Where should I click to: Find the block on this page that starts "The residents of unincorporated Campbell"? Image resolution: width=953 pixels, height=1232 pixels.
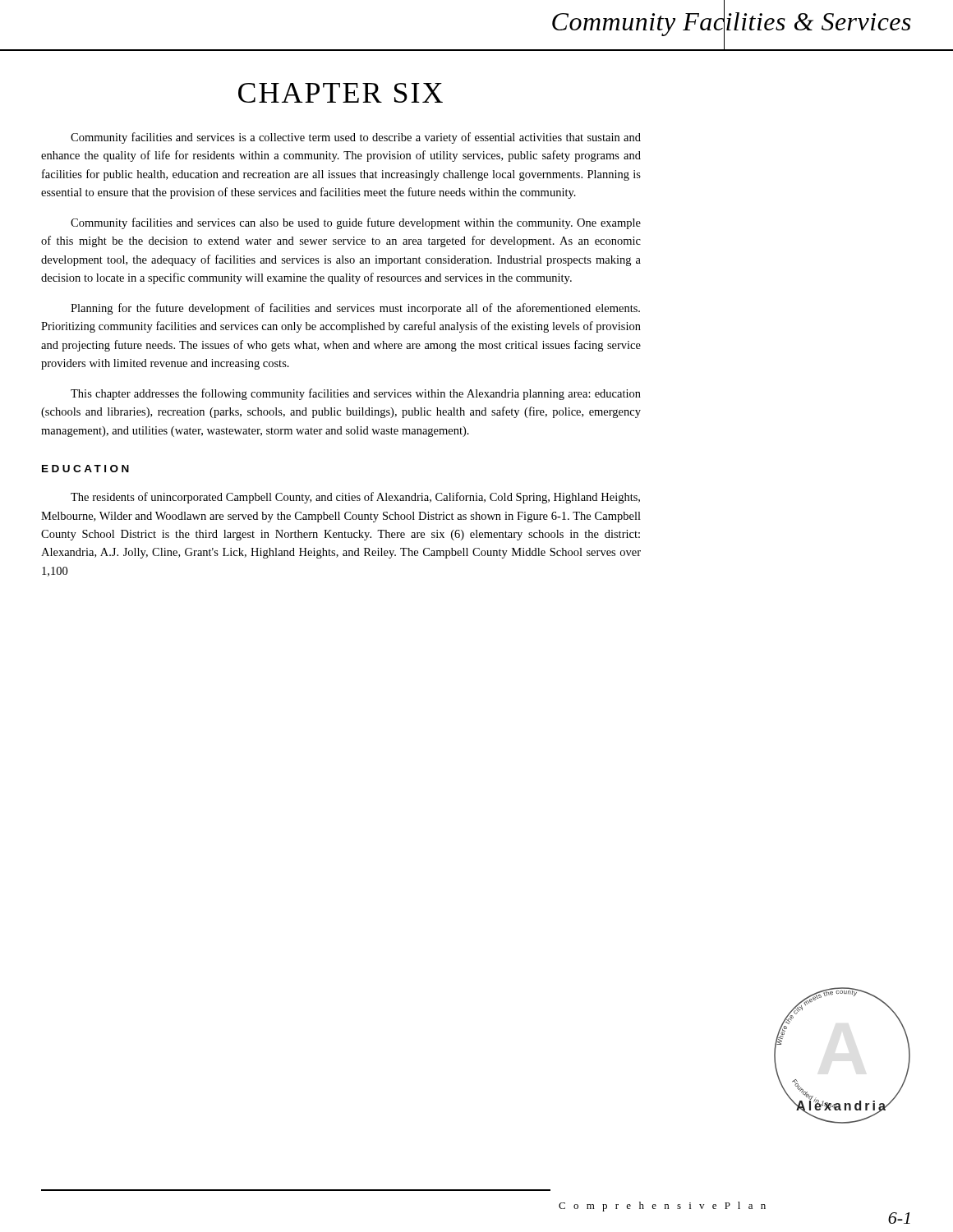[x=341, y=534]
